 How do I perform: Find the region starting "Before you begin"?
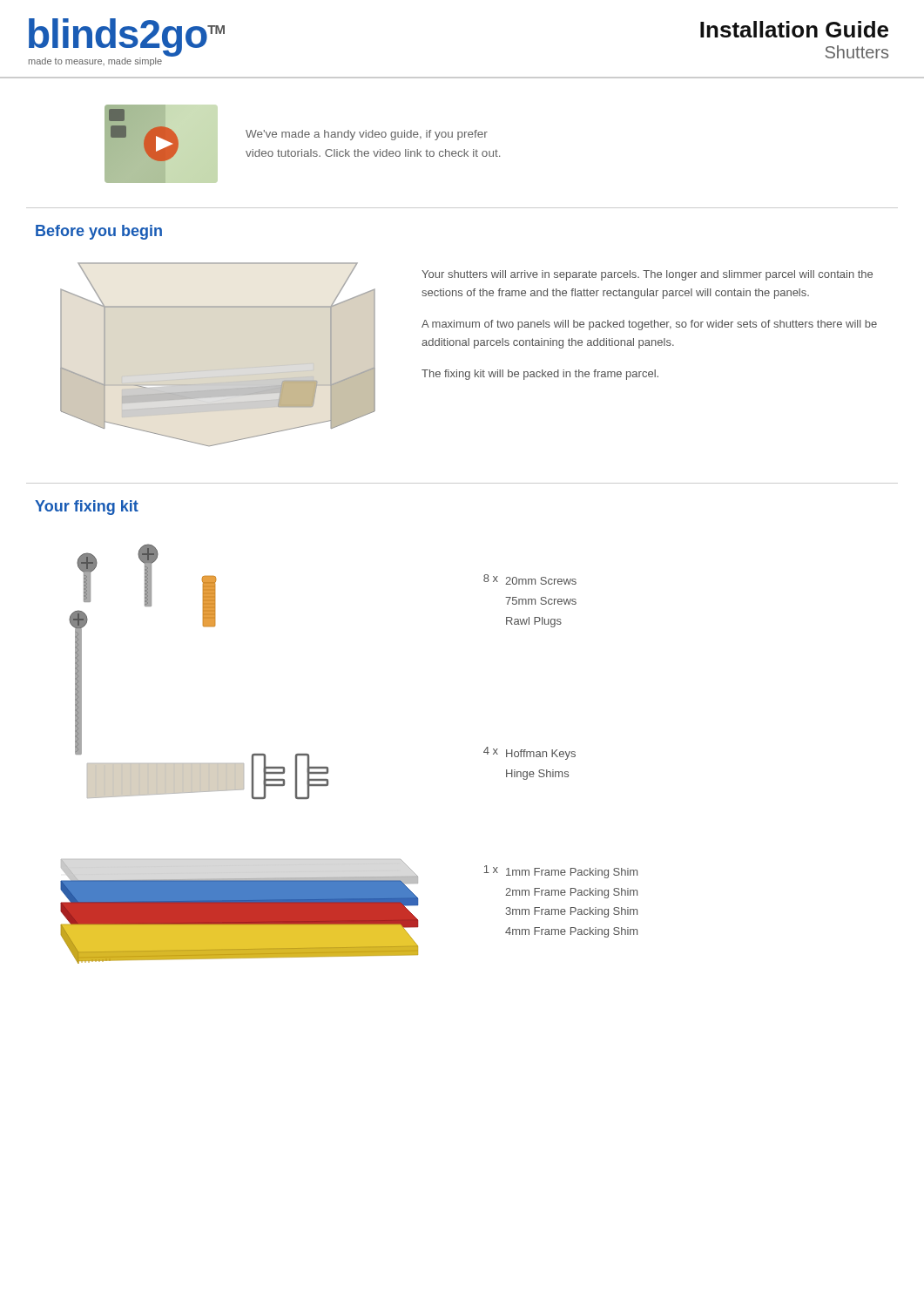coord(99,231)
